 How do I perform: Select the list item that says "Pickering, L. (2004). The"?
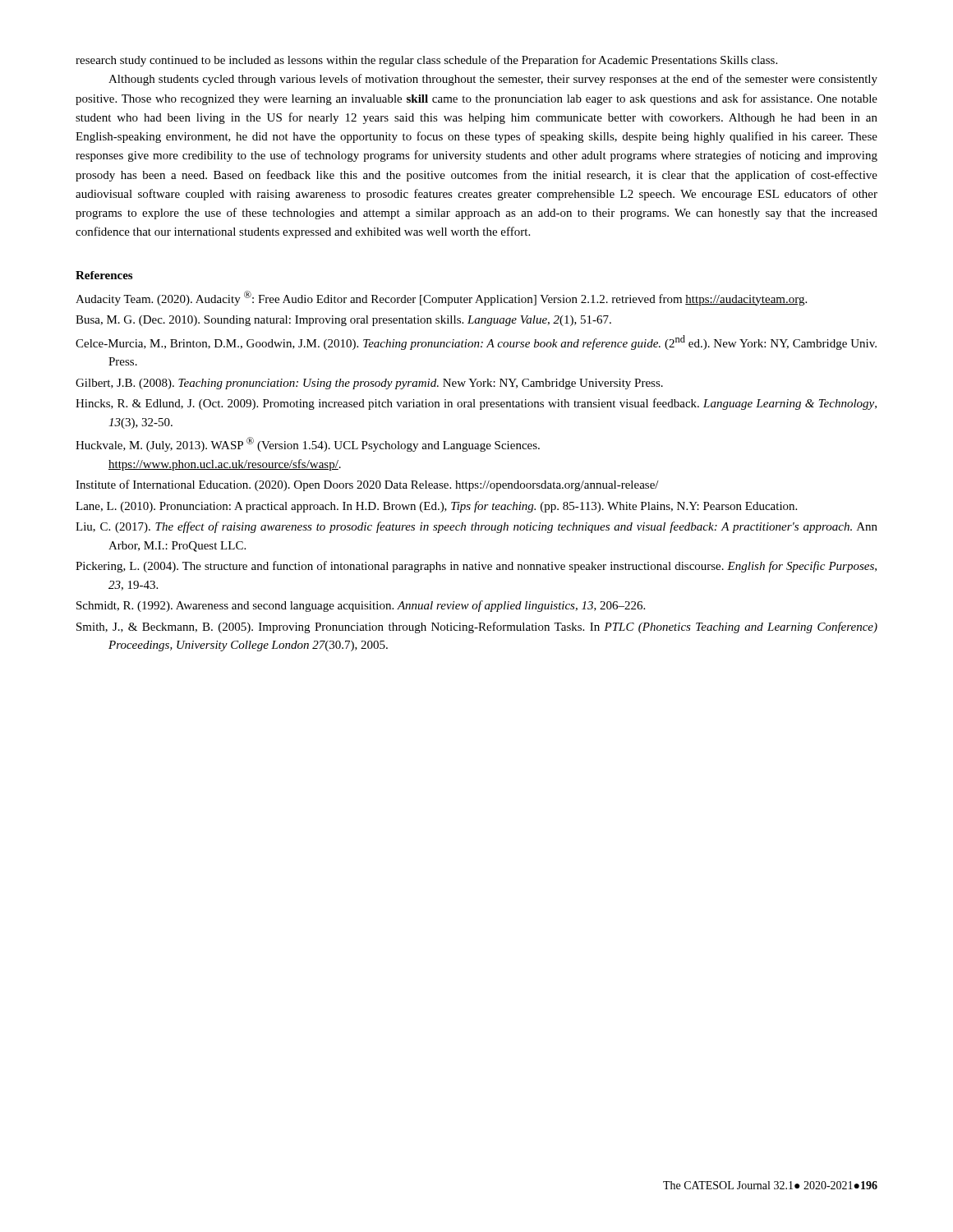click(476, 575)
